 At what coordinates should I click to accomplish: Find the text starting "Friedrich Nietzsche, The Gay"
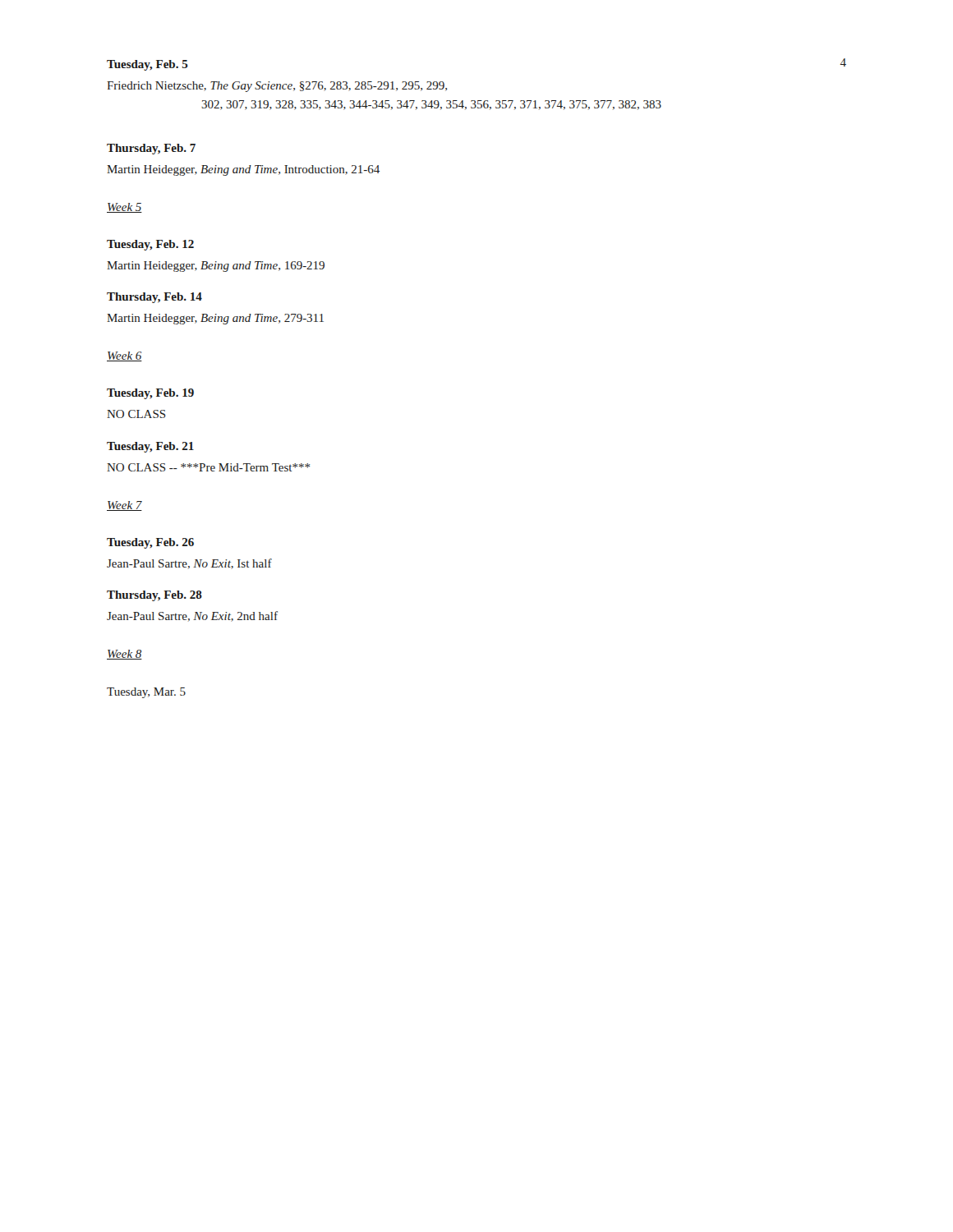pos(476,97)
